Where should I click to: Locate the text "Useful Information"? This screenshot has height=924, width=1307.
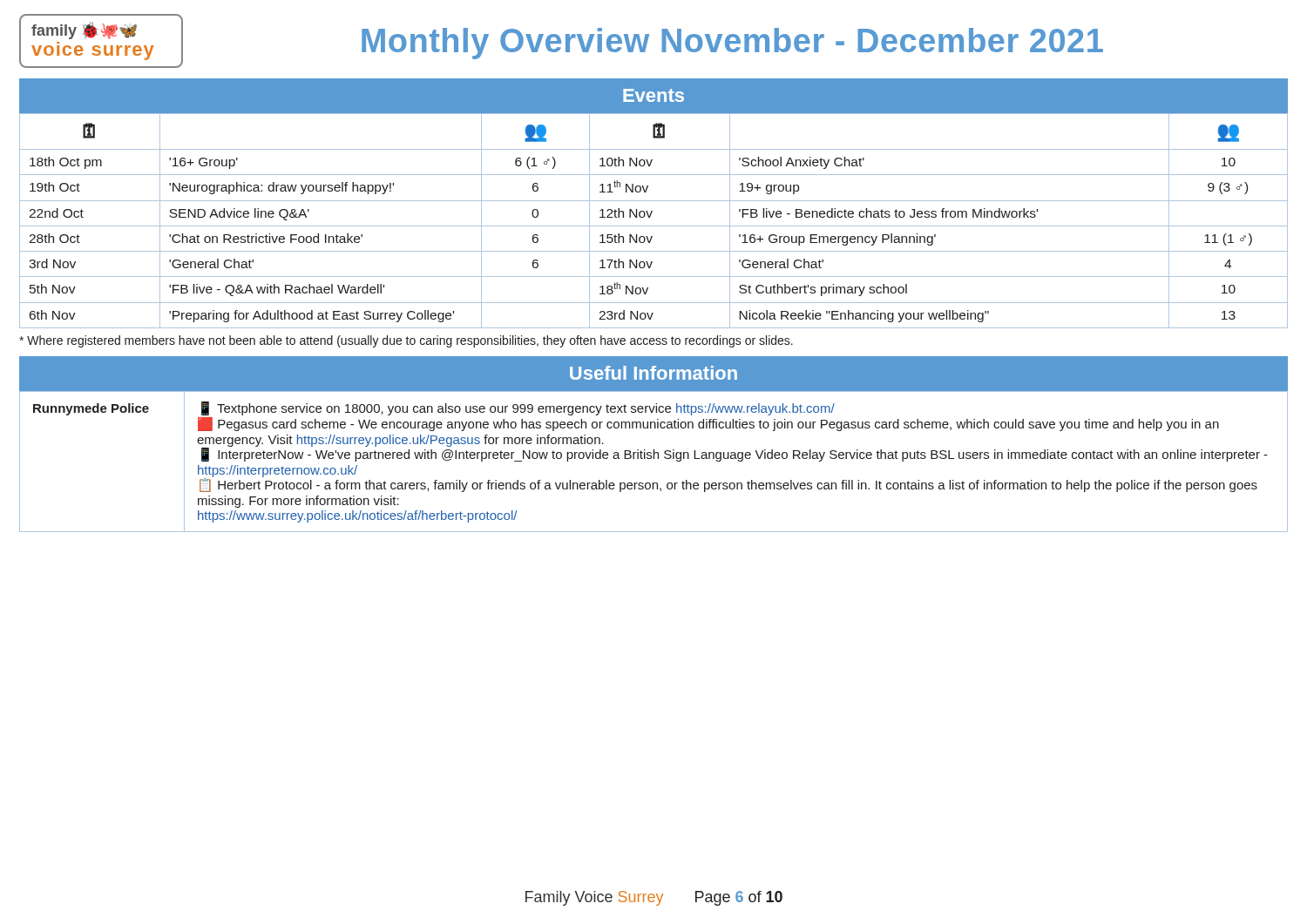[654, 373]
